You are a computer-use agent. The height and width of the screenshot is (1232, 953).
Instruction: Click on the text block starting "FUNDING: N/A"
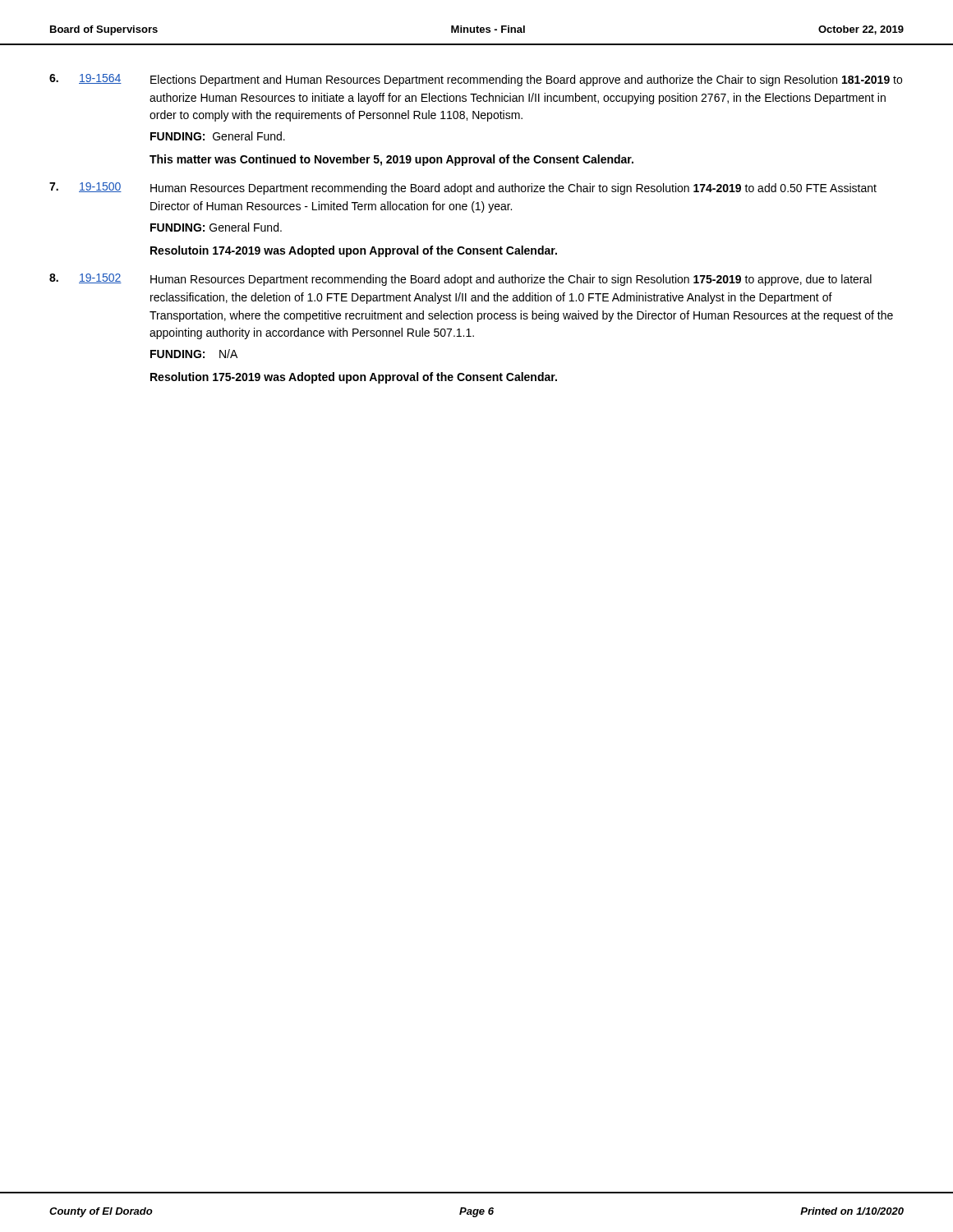click(194, 354)
